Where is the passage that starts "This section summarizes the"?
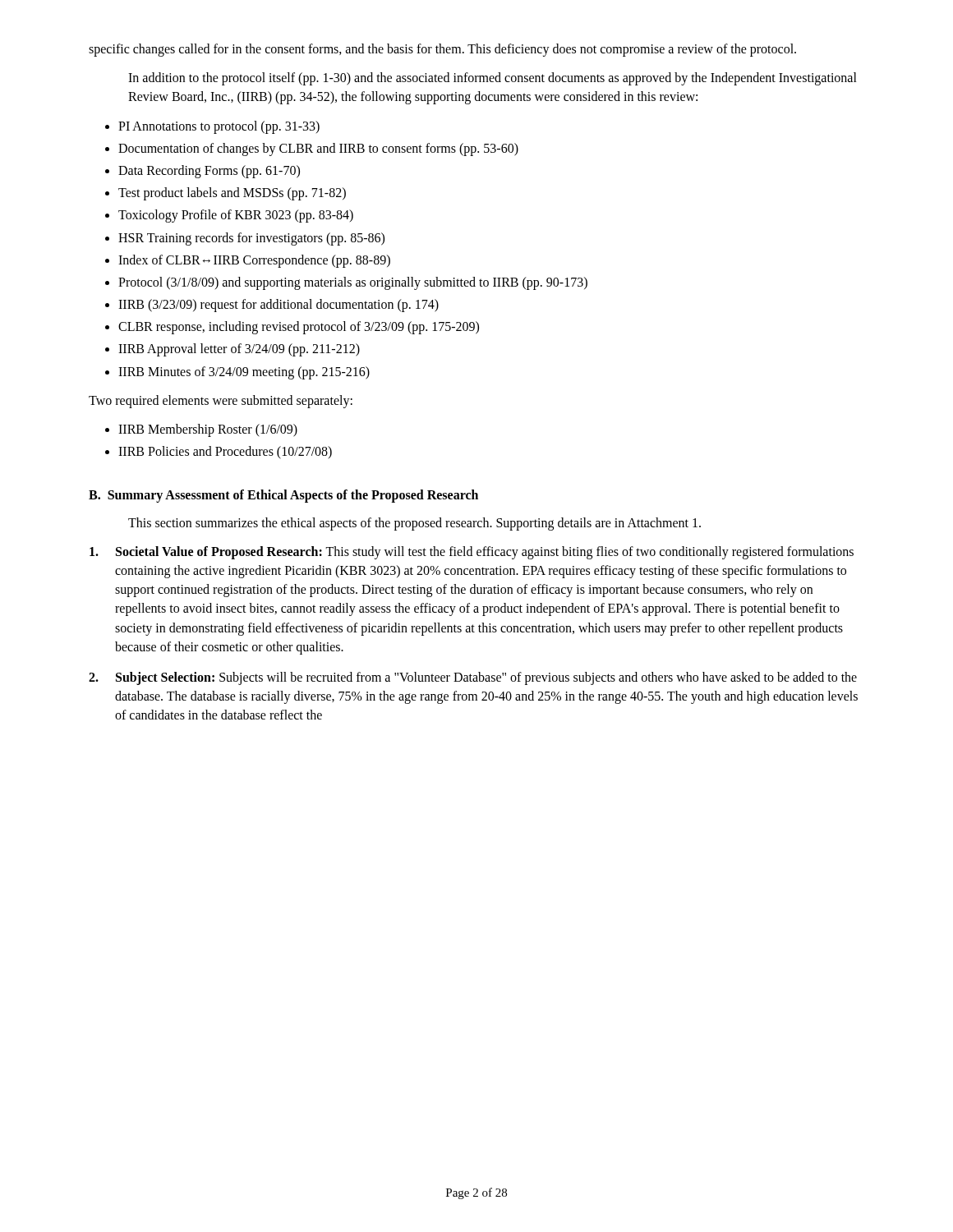 click(x=496, y=522)
